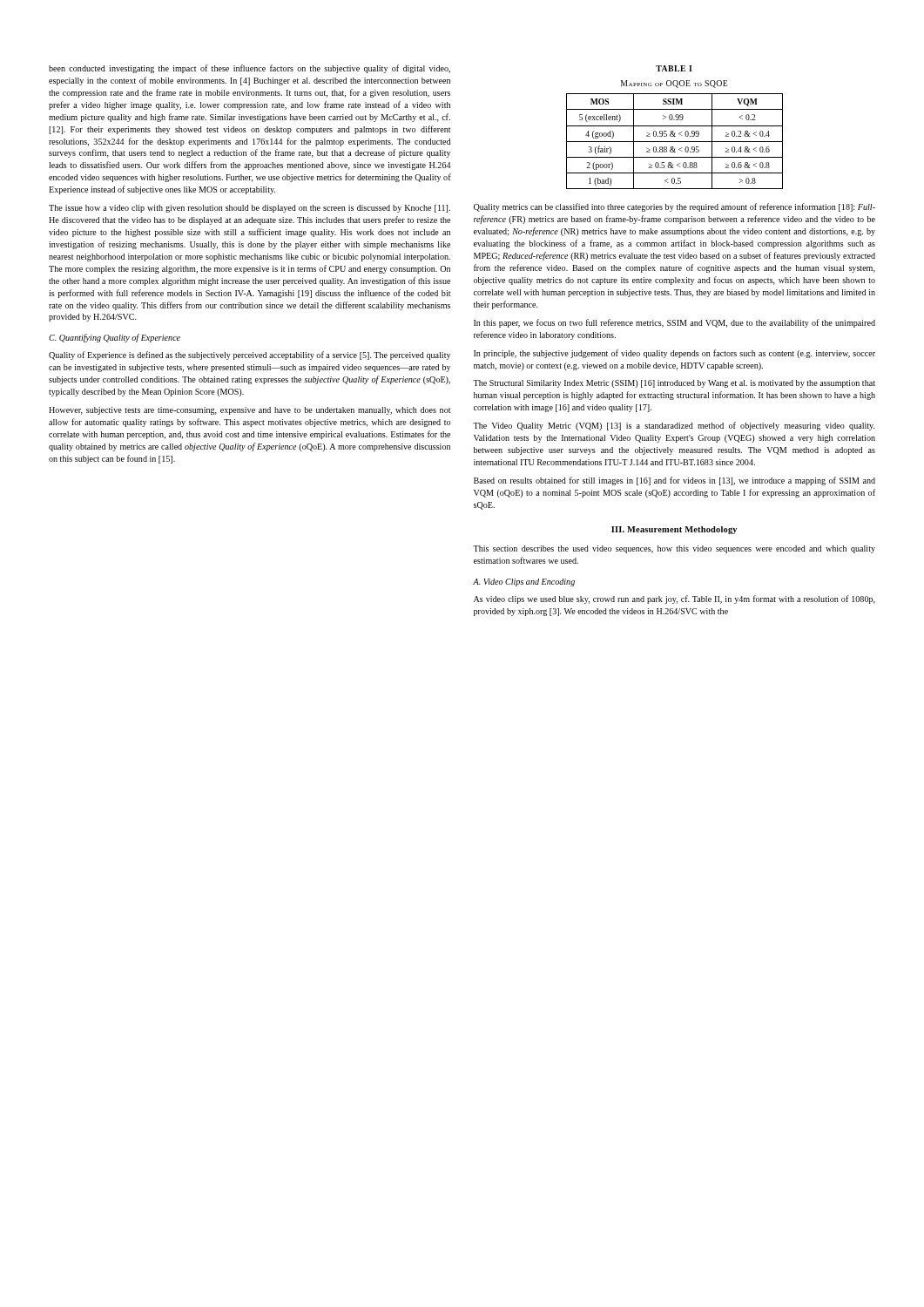Select the element starting "A. Video Clips"
The height and width of the screenshot is (1307, 924).
[x=524, y=582]
